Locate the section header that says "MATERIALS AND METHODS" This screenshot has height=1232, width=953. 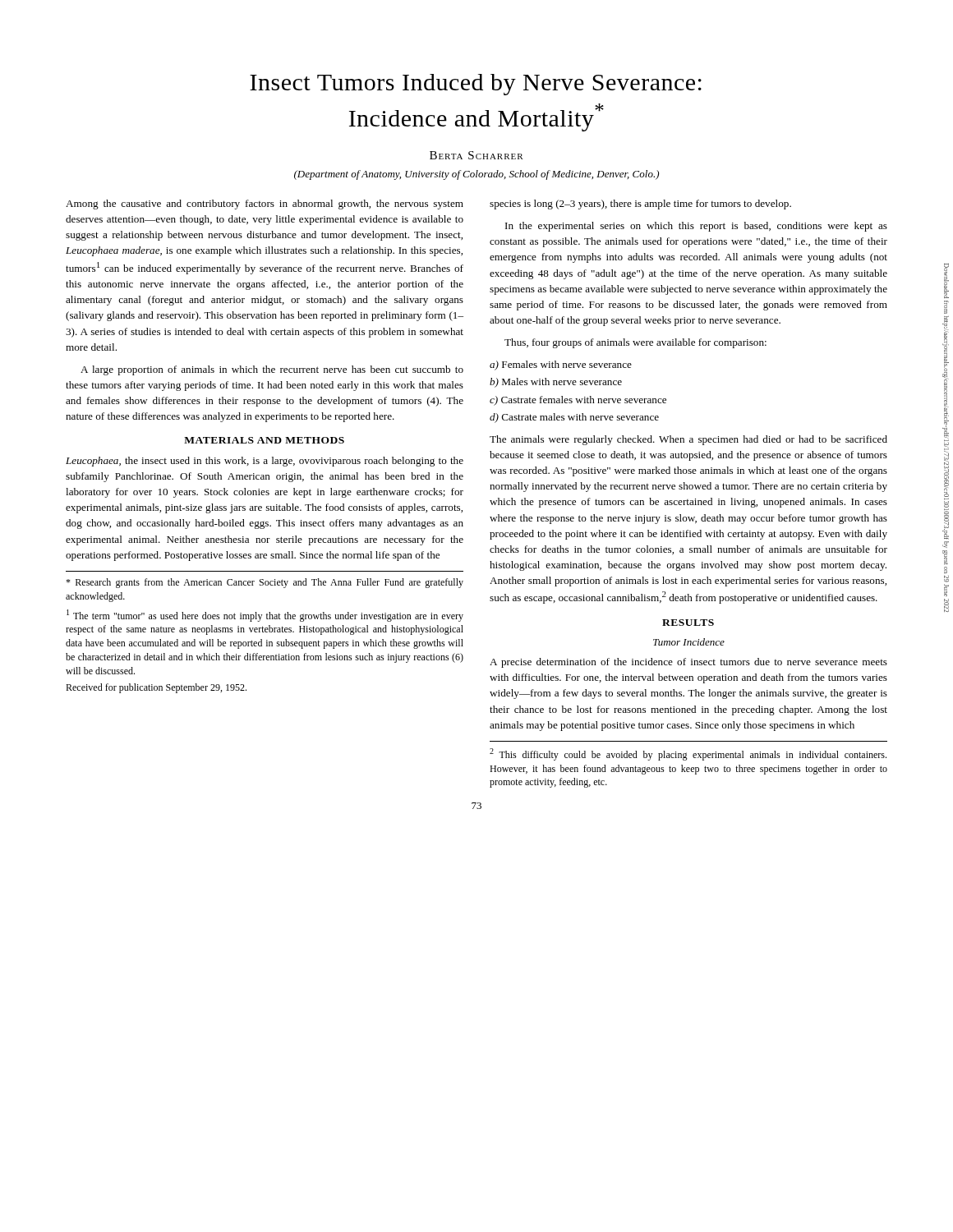coord(265,440)
